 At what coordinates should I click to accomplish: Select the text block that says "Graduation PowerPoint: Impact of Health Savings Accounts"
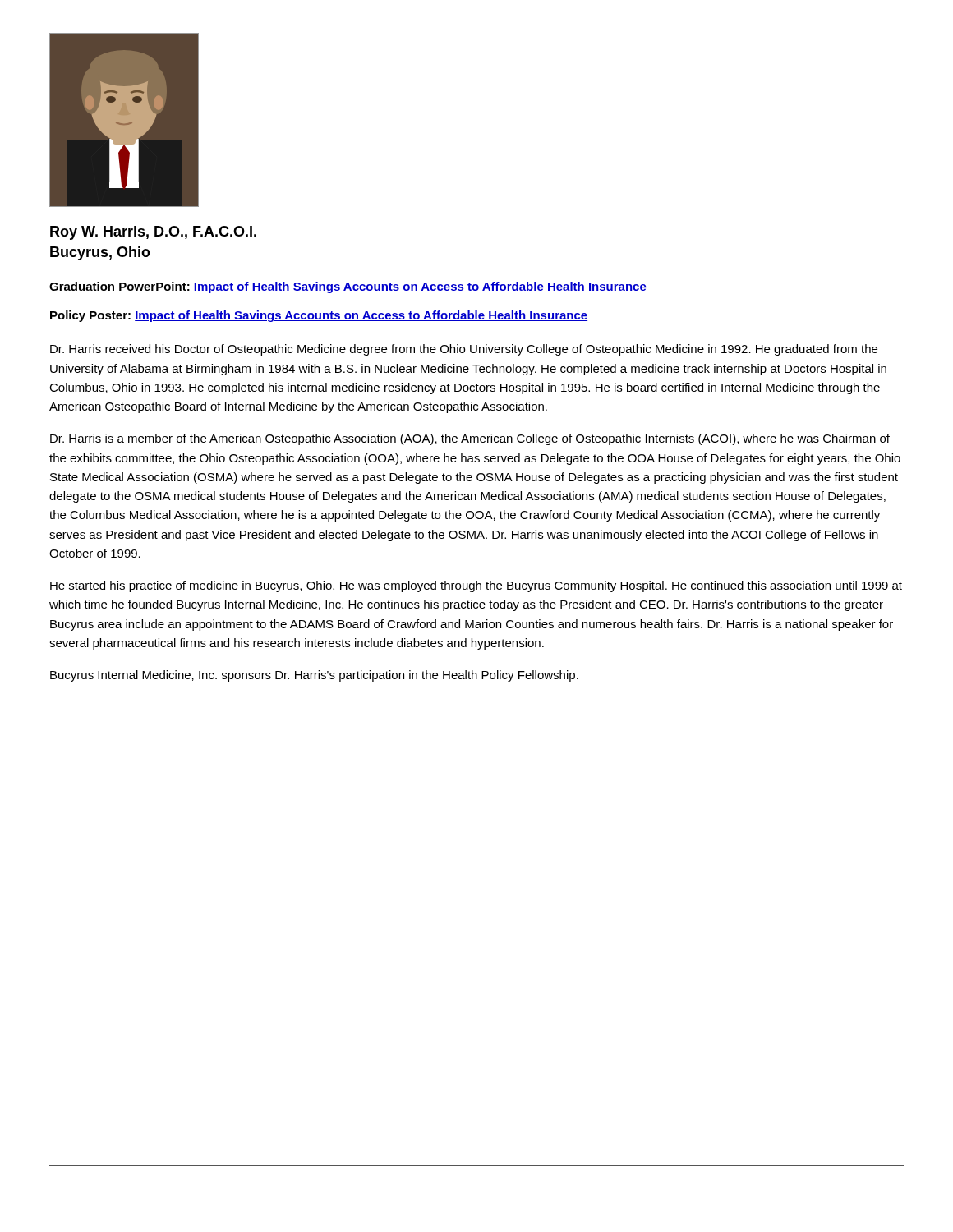click(348, 287)
